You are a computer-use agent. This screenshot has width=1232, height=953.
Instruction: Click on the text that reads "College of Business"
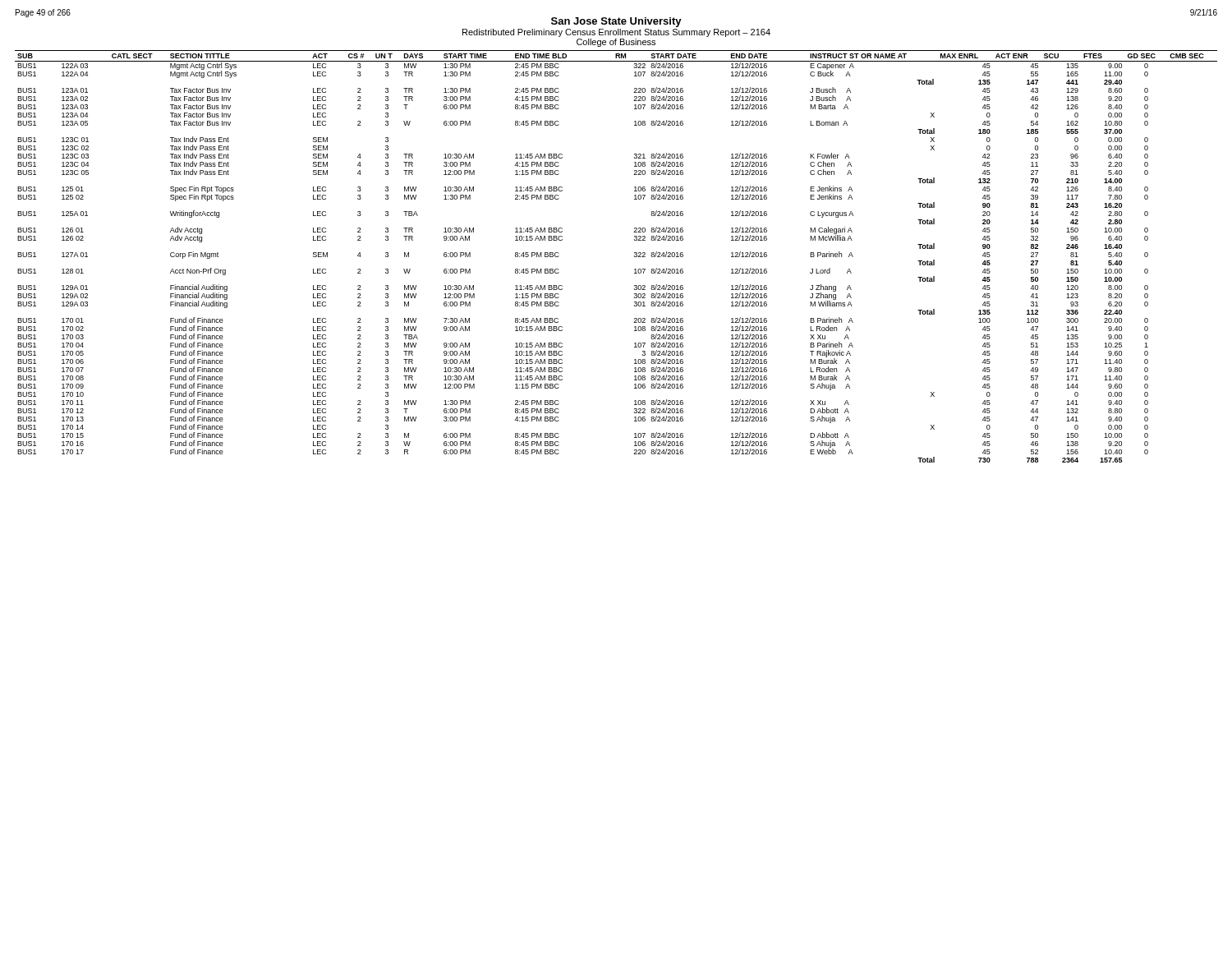pyautogui.click(x=616, y=42)
